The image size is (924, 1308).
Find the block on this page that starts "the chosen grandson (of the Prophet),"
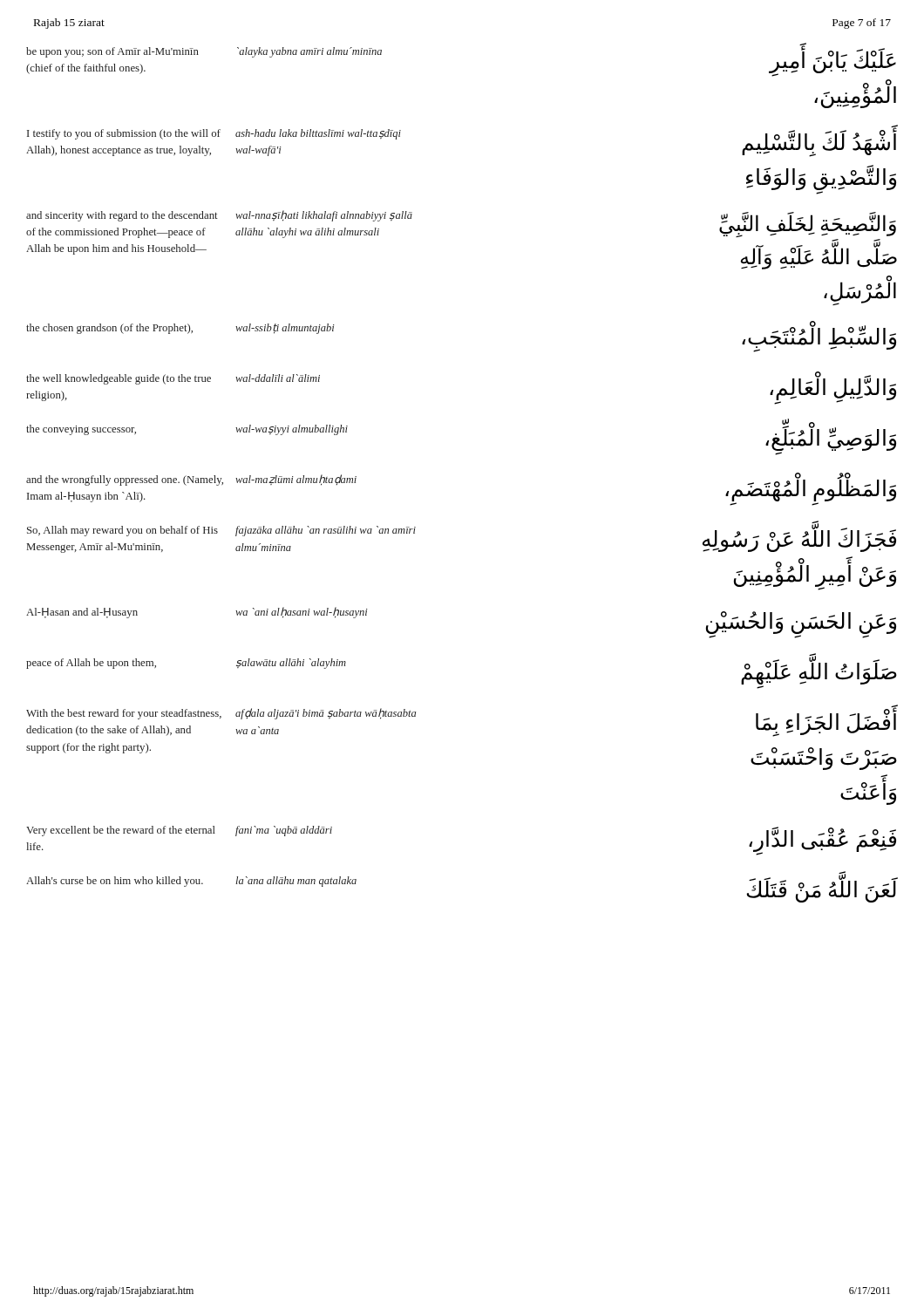[109, 331]
